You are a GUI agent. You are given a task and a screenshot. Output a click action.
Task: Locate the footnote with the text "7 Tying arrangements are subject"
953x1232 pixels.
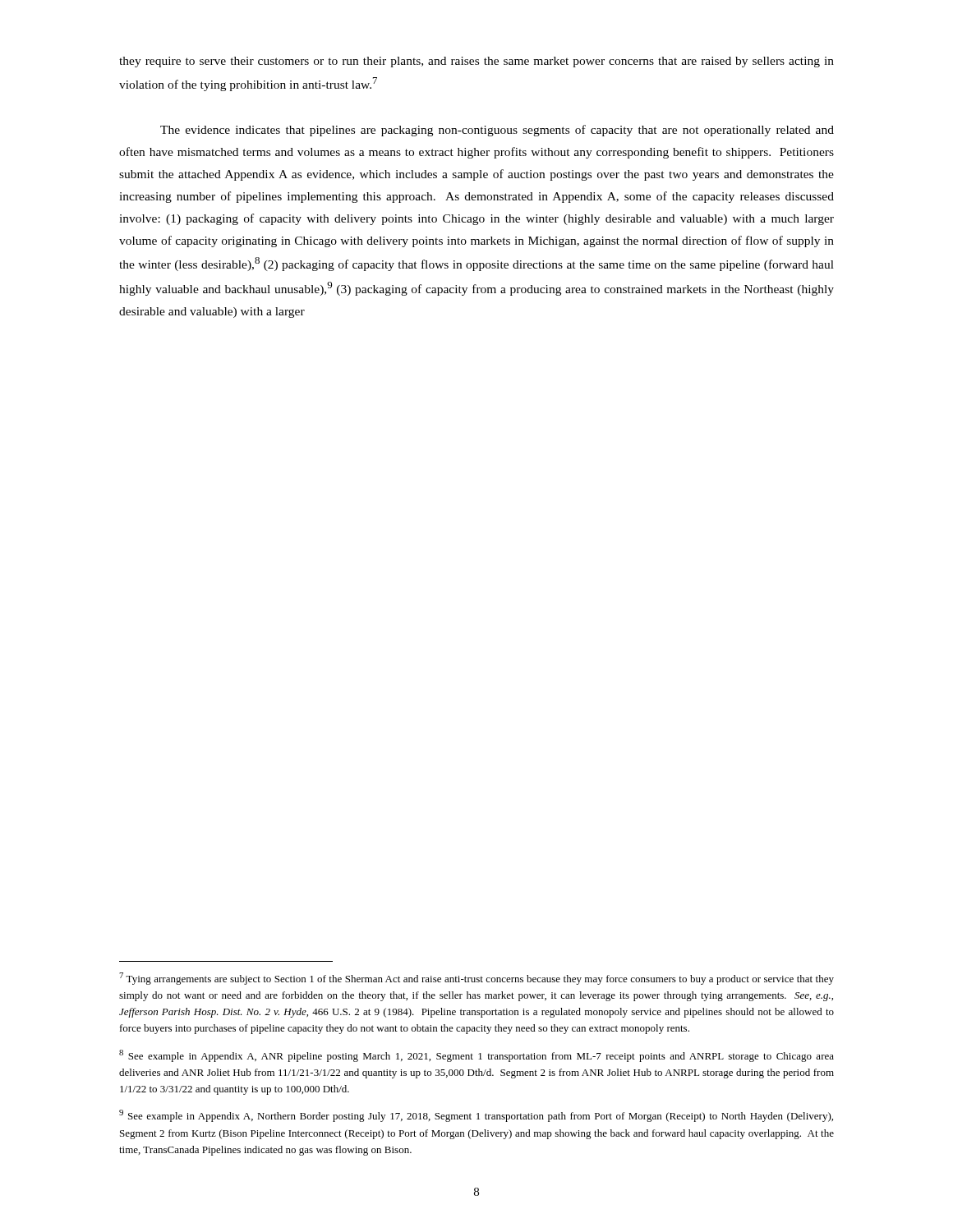pyautogui.click(x=476, y=1002)
